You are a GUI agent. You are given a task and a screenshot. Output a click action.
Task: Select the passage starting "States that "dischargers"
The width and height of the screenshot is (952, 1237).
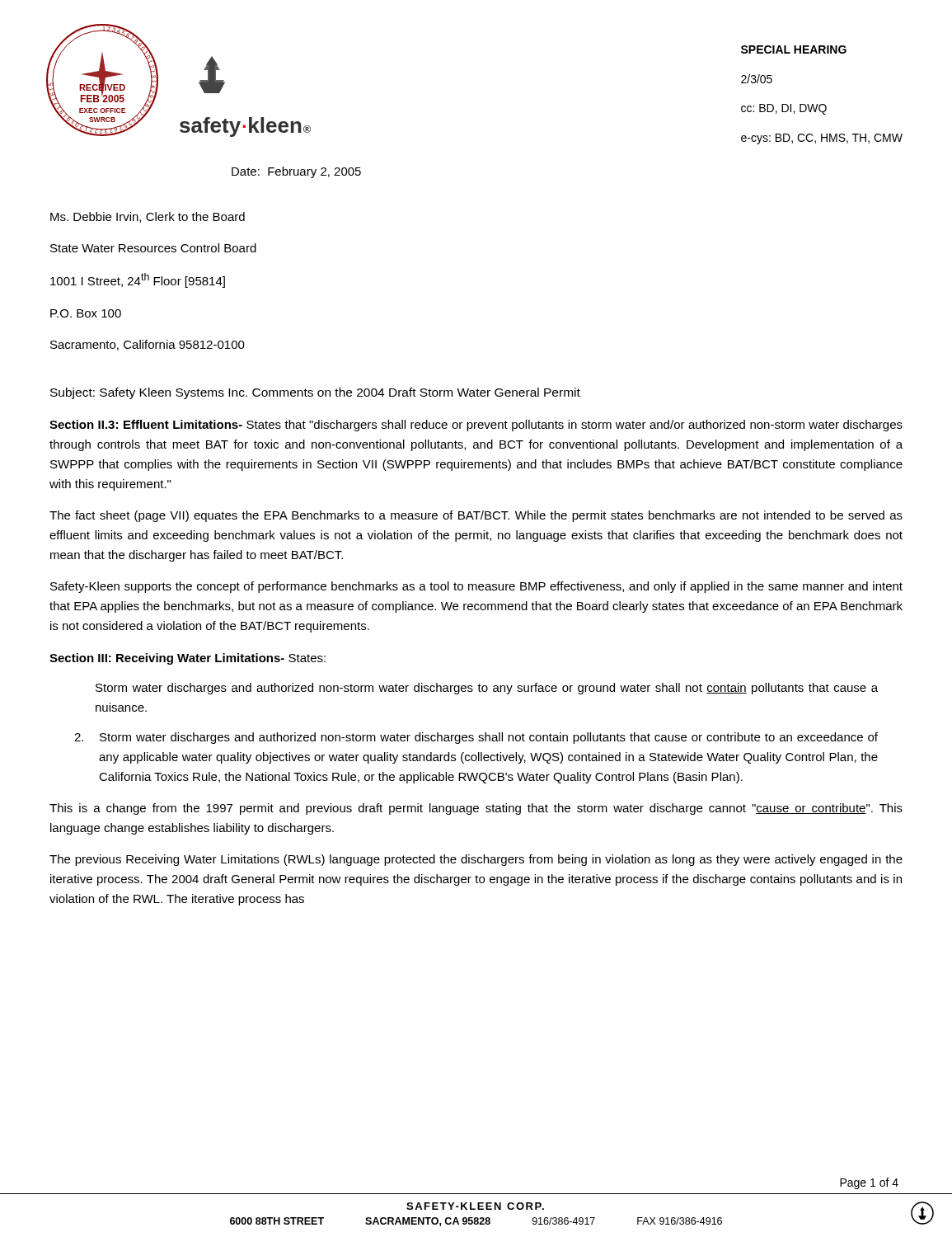(476, 454)
